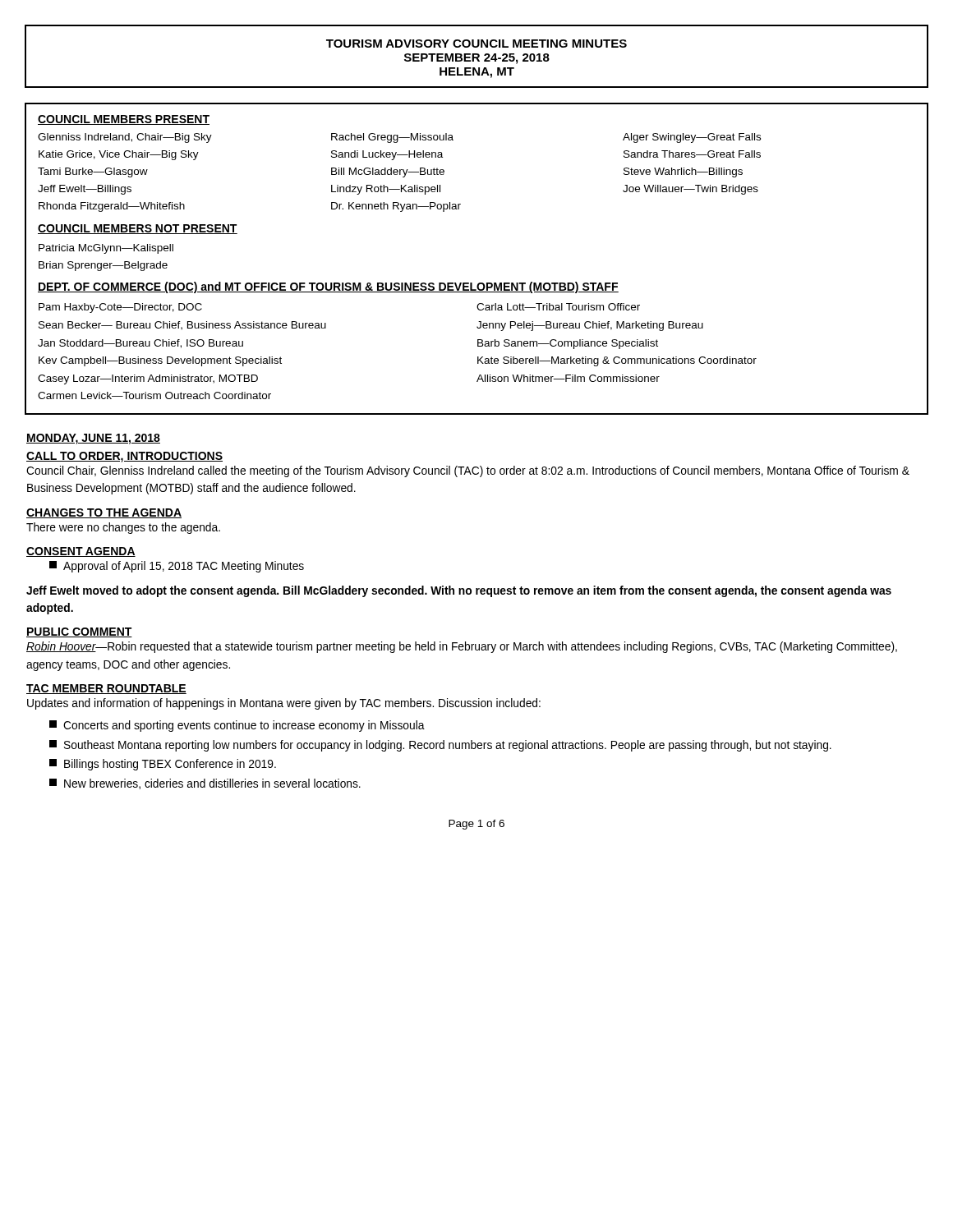Select the block starting "There were no changes to the agenda."
The image size is (953, 1232).
tap(124, 528)
